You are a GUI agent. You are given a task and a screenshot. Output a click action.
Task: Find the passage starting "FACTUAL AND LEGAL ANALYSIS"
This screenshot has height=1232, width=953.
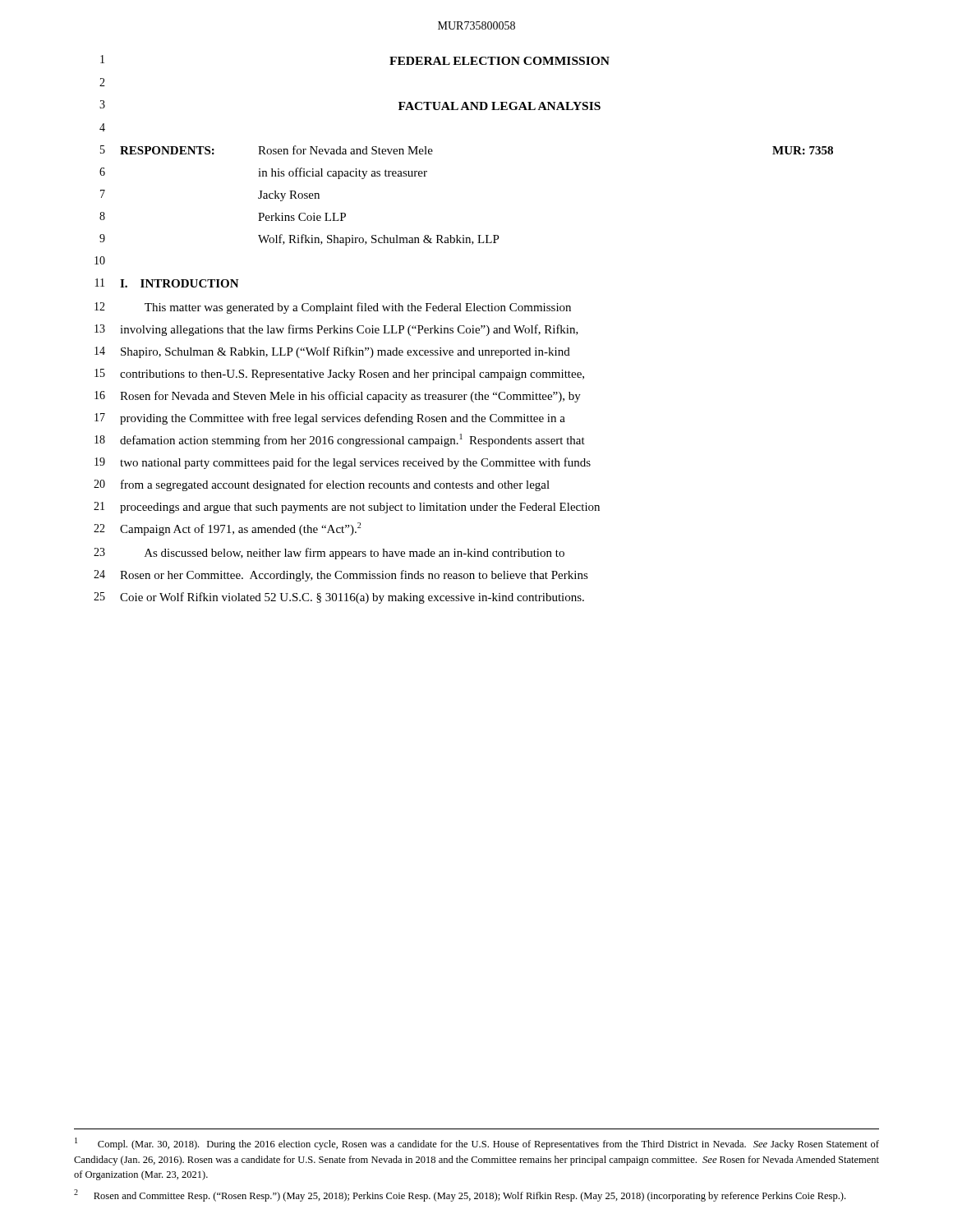[x=500, y=105]
